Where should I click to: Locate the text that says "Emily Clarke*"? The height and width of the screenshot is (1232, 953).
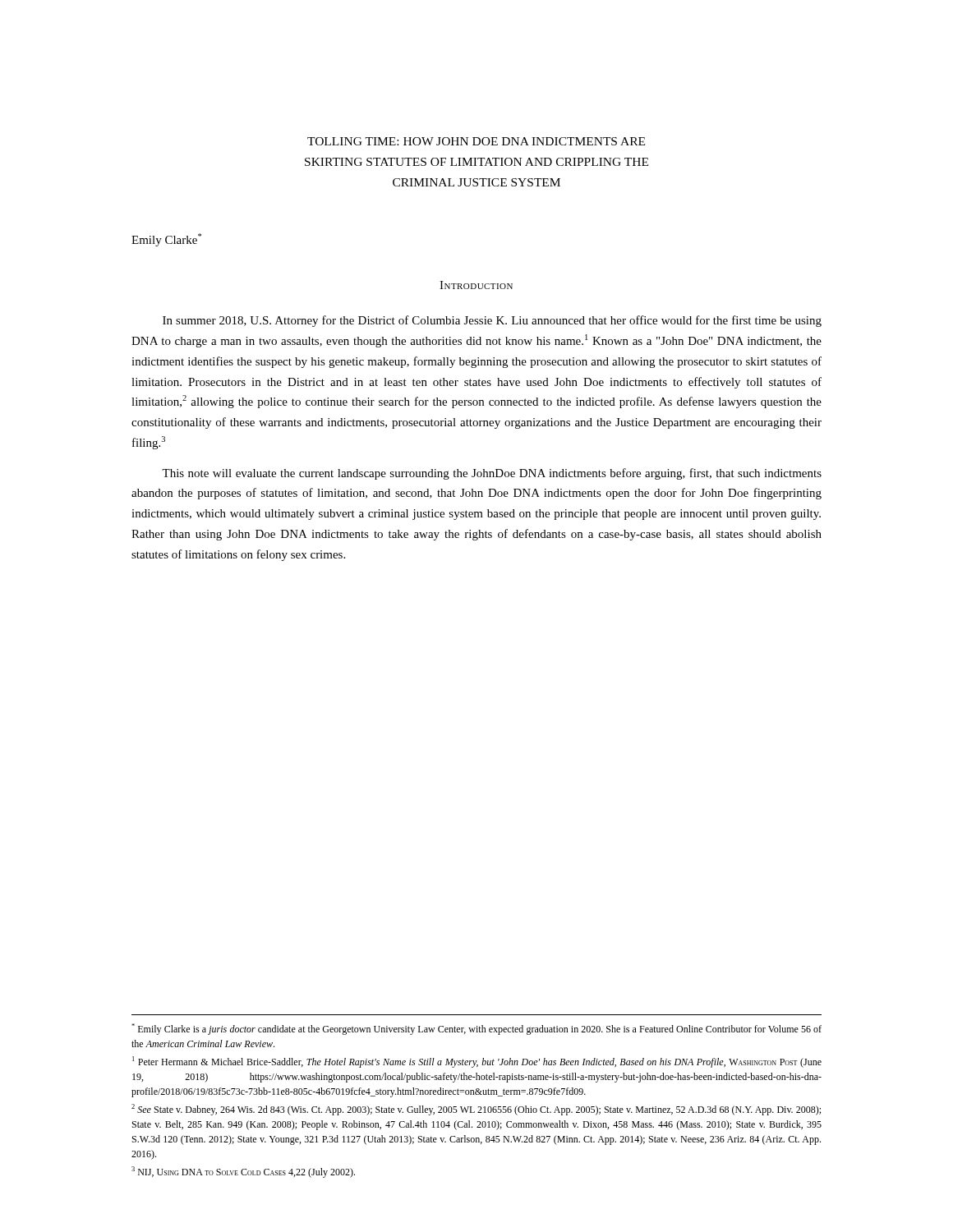coord(167,239)
